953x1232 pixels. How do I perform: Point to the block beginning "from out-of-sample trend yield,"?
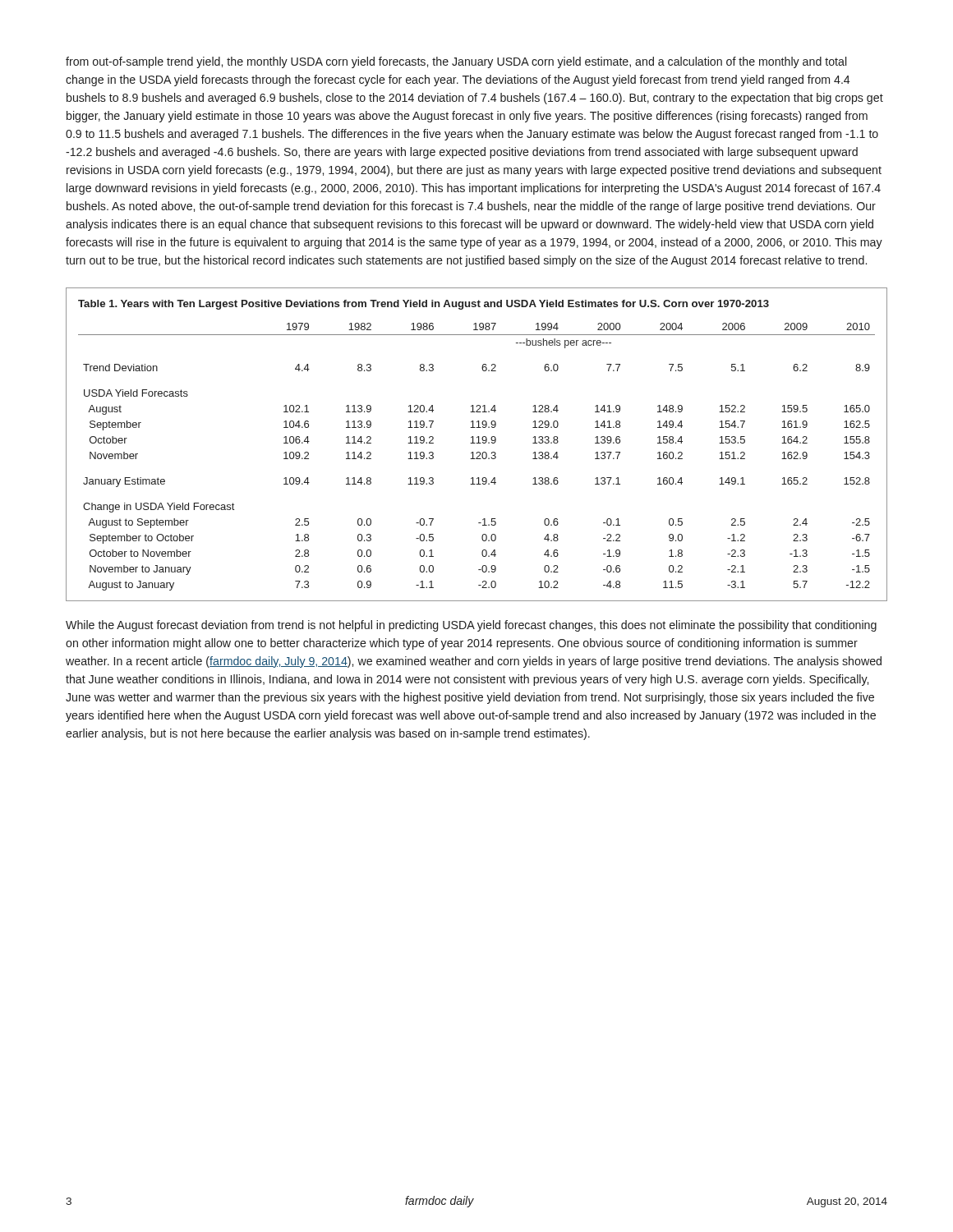pyautogui.click(x=476, y=161)
